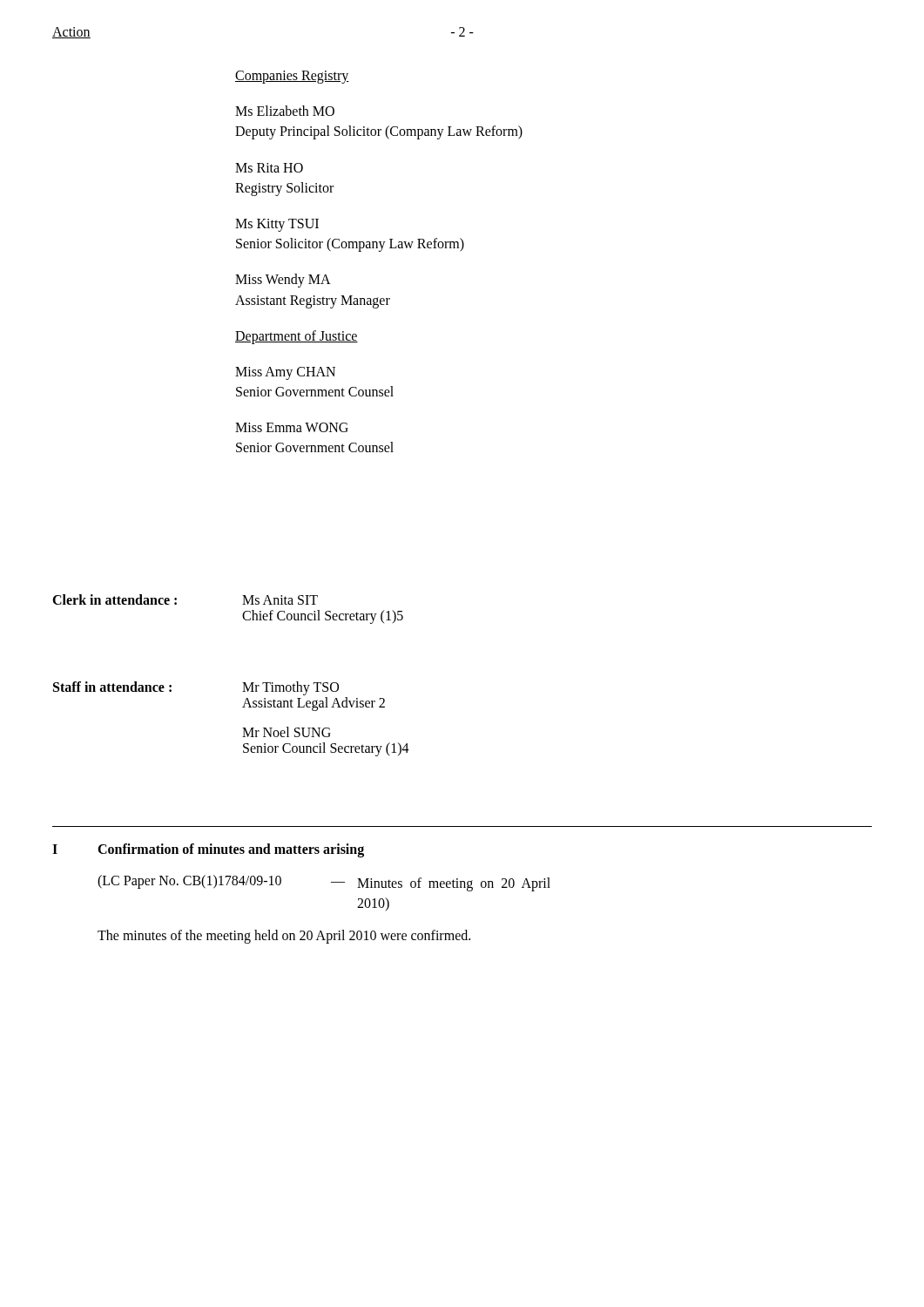Point to the text starting "(LC Paper No. CB(1)1784/09-10 — Minutes of"
The image size is (924, 1307).
pos(484,893)
